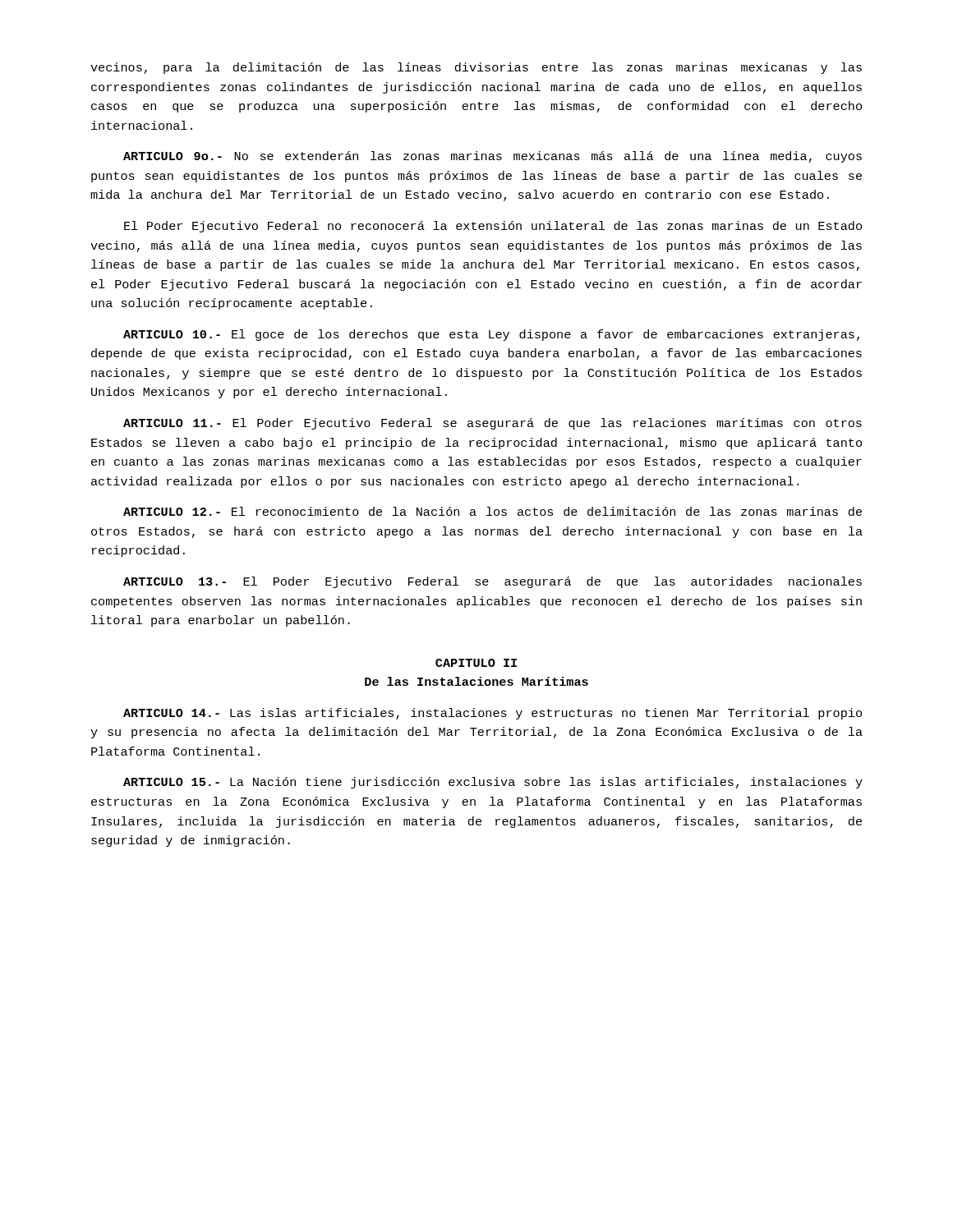
Task: Click the passage that begins "vecinos, para la"
Action: pyautogui.click(x=476, y=97)
